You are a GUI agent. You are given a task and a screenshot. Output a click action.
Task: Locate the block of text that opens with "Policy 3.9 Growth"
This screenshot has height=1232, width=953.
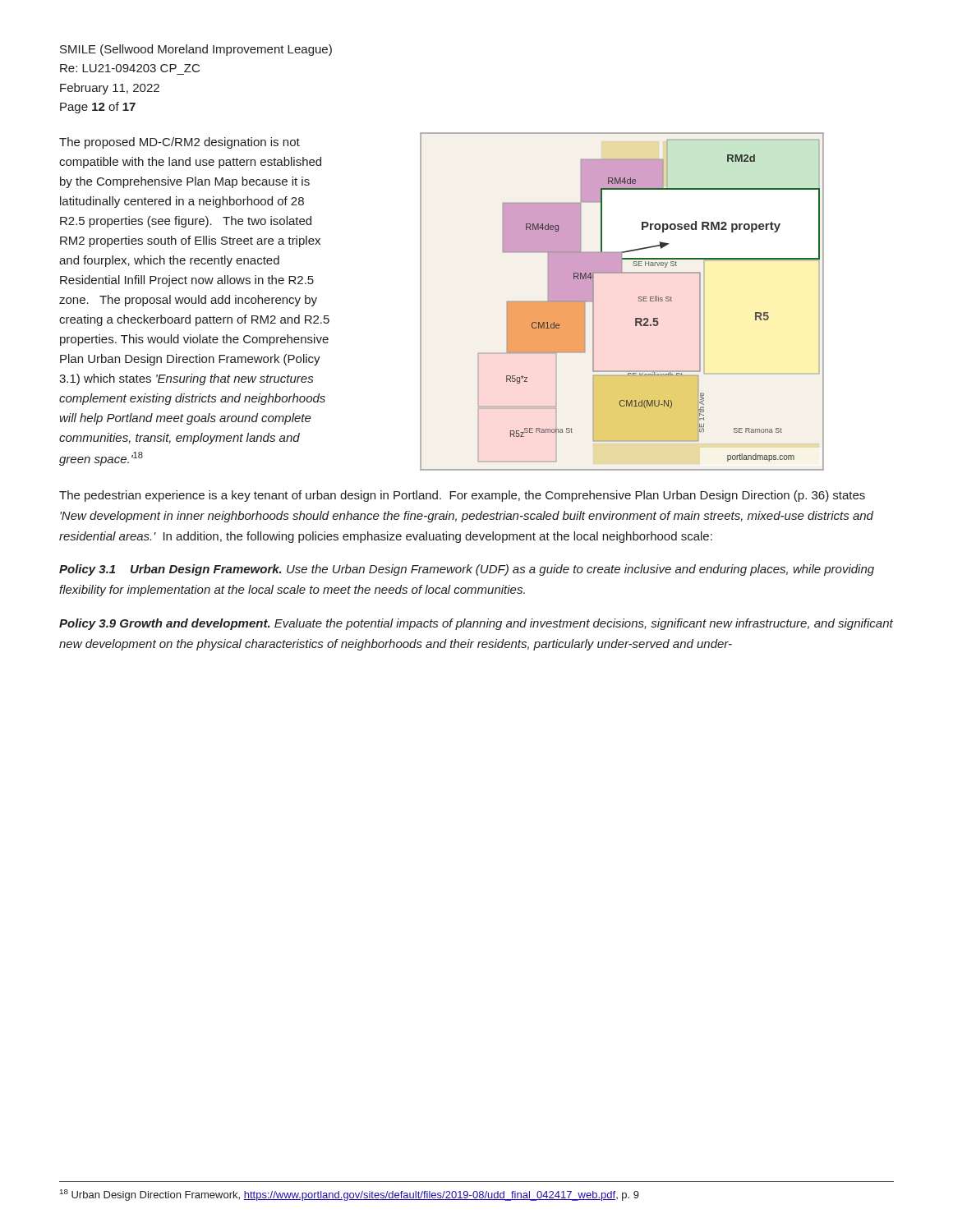[x=476, y=633]
